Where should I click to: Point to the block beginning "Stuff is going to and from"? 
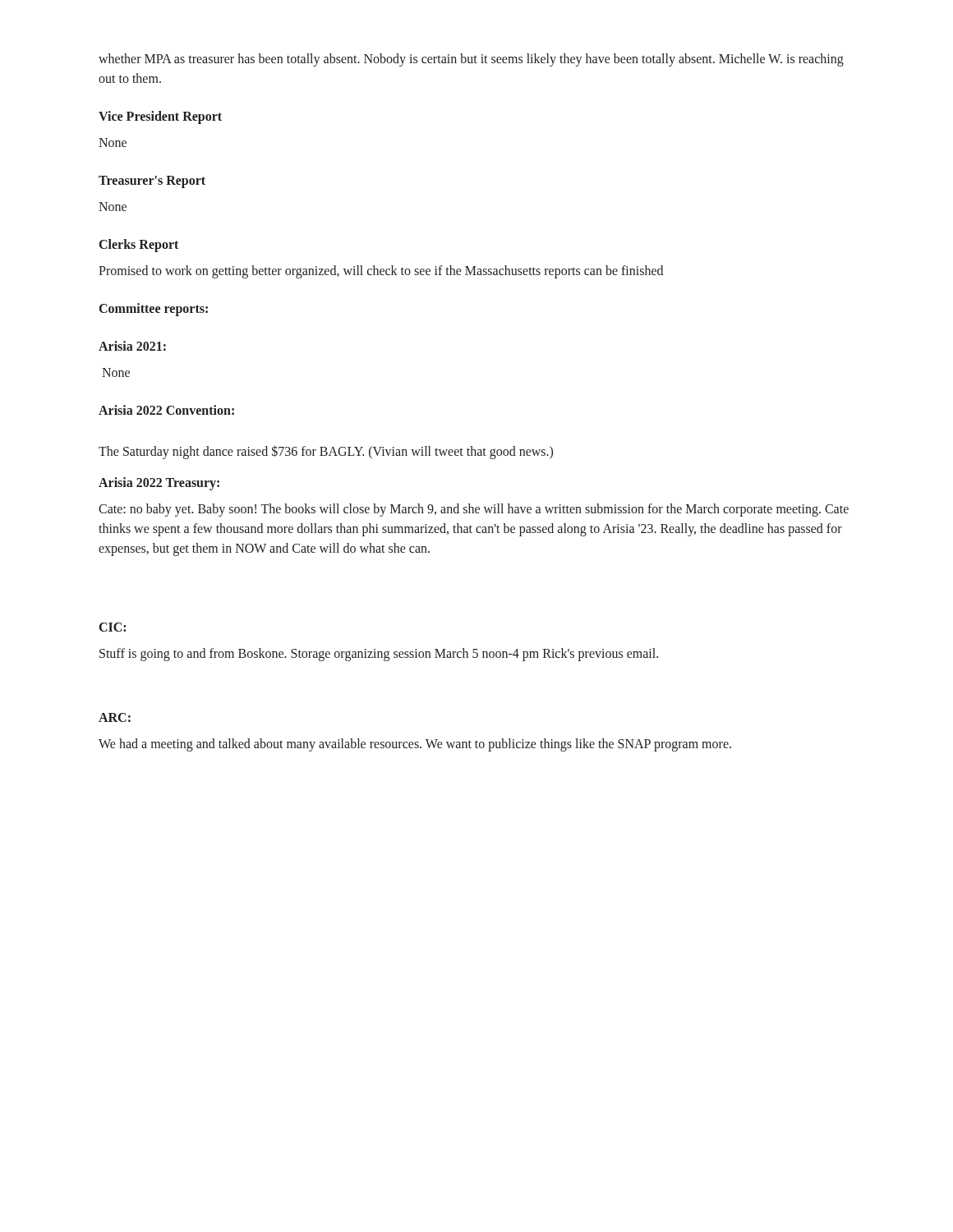[x=379, y=653]
